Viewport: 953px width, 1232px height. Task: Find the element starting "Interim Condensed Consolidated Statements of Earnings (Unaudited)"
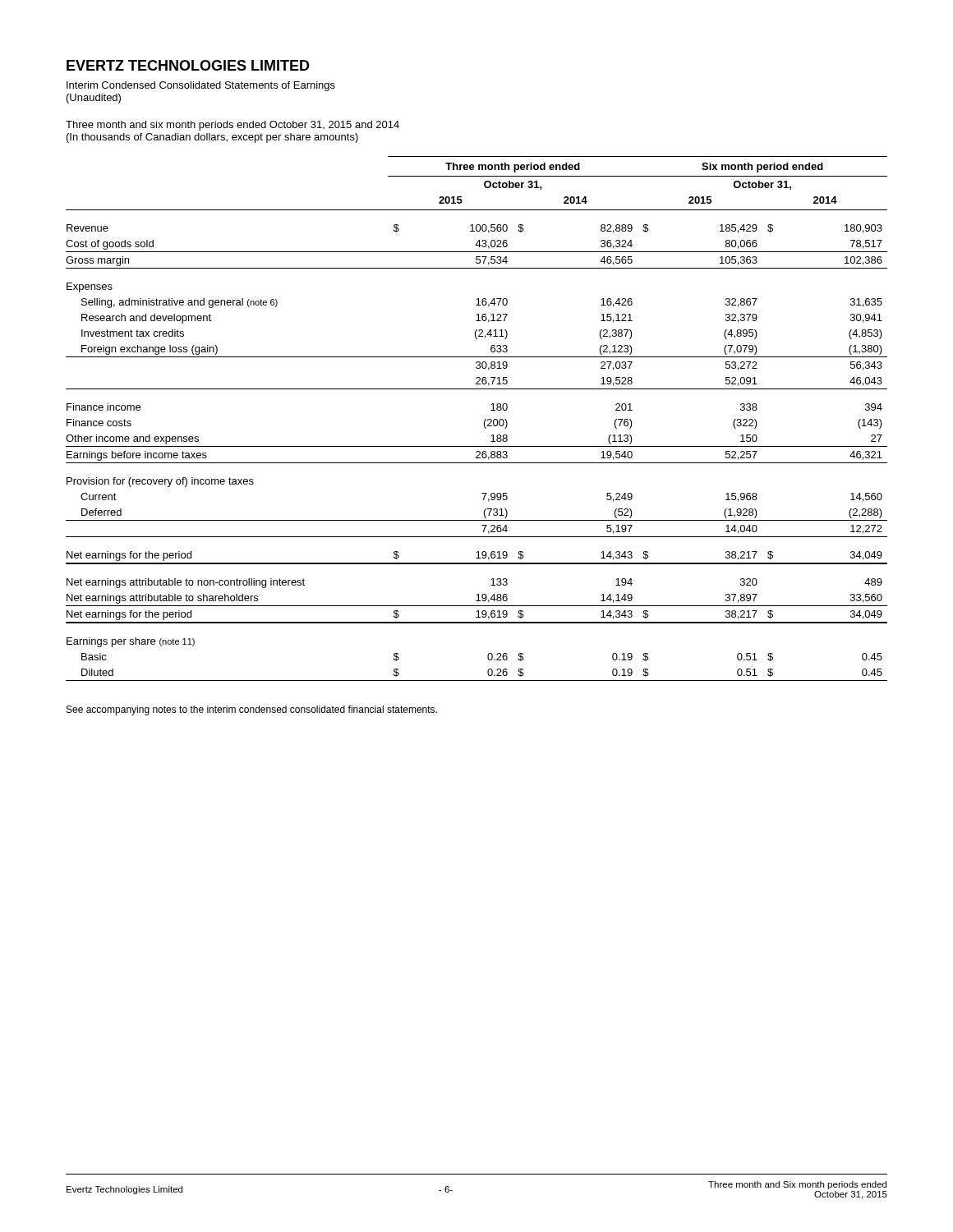click(201, 91)
